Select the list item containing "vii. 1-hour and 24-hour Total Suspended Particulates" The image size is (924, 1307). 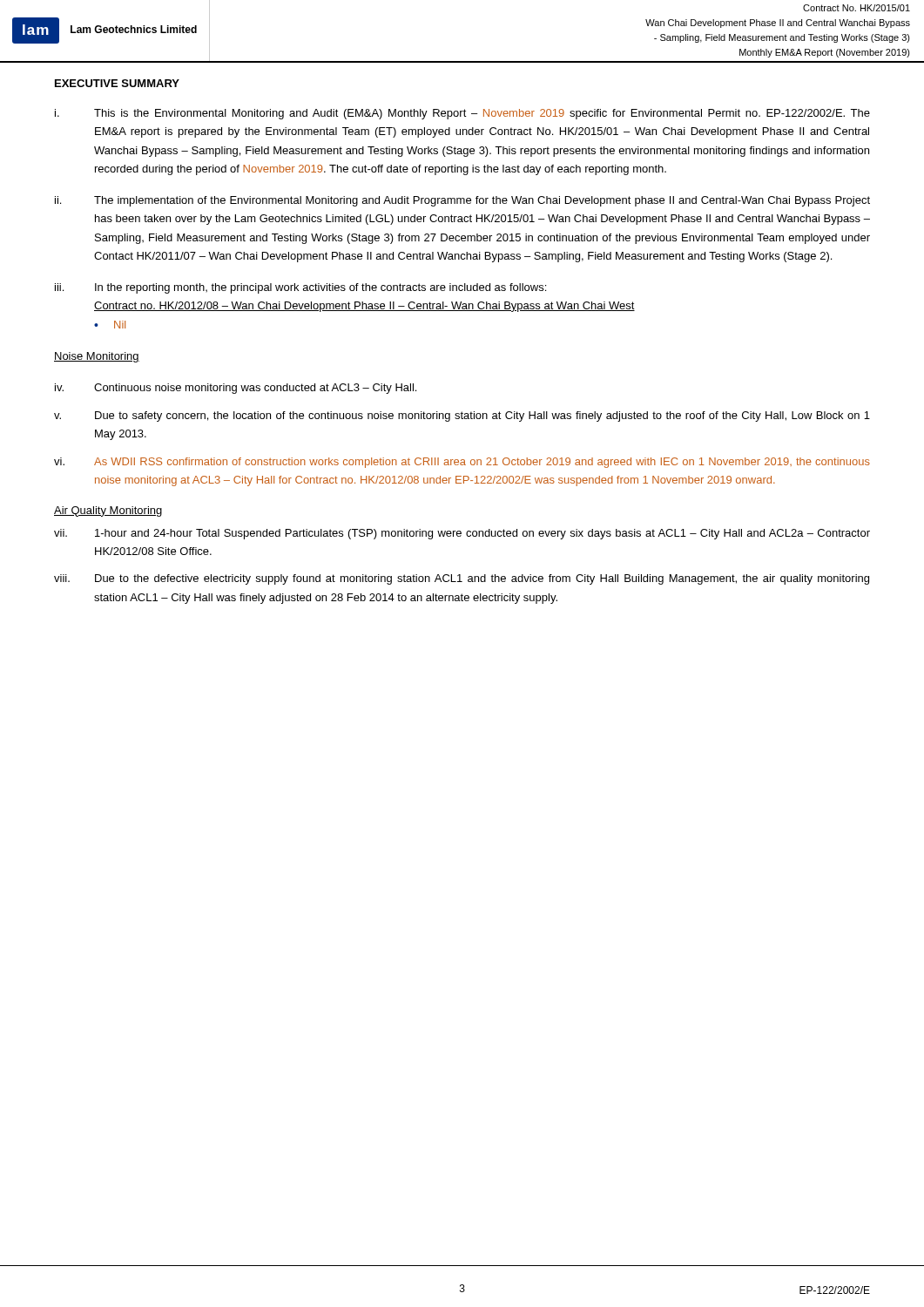click(x=462, y=542)
